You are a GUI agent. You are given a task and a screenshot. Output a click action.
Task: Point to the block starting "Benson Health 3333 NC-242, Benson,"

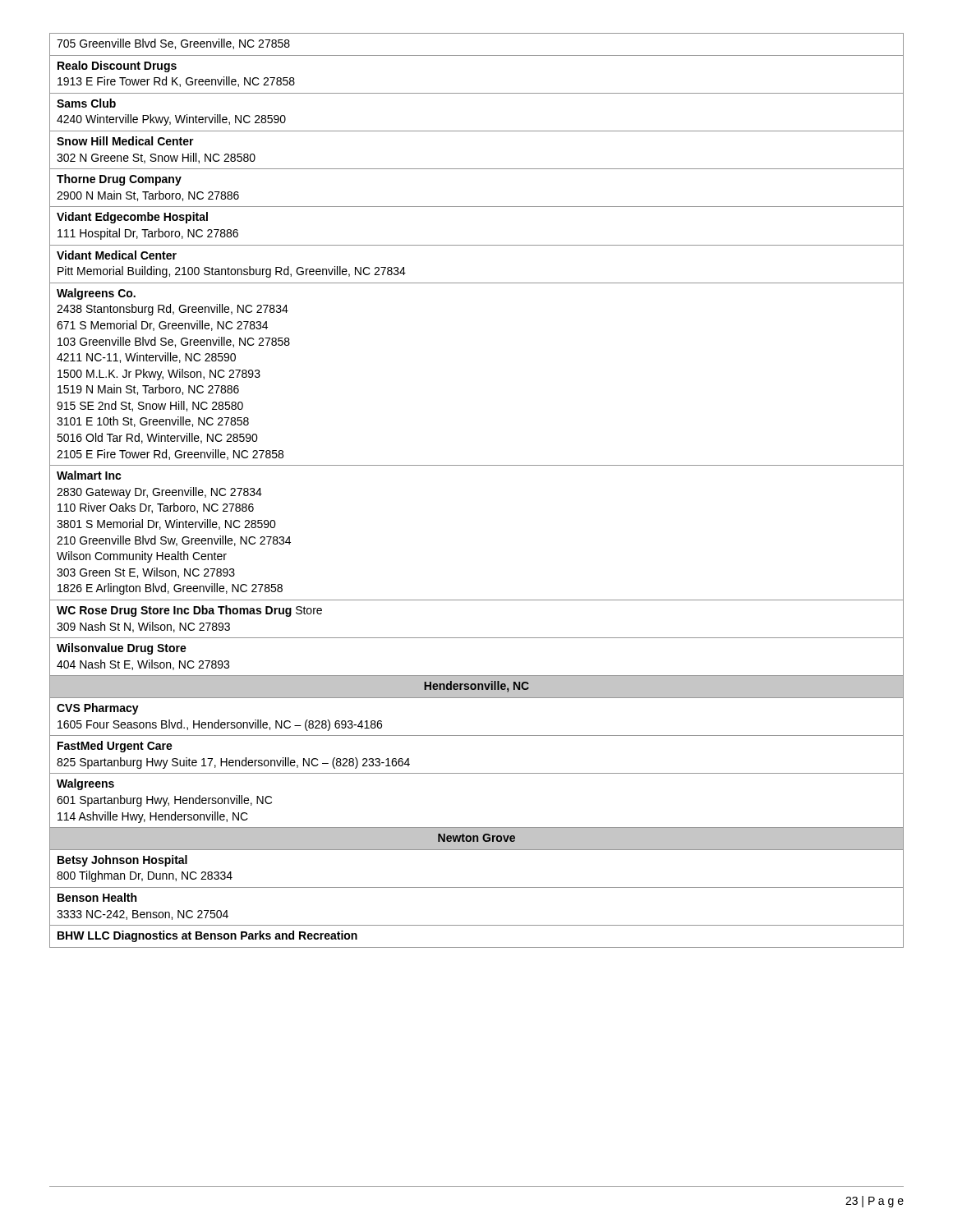coord(143,906)
